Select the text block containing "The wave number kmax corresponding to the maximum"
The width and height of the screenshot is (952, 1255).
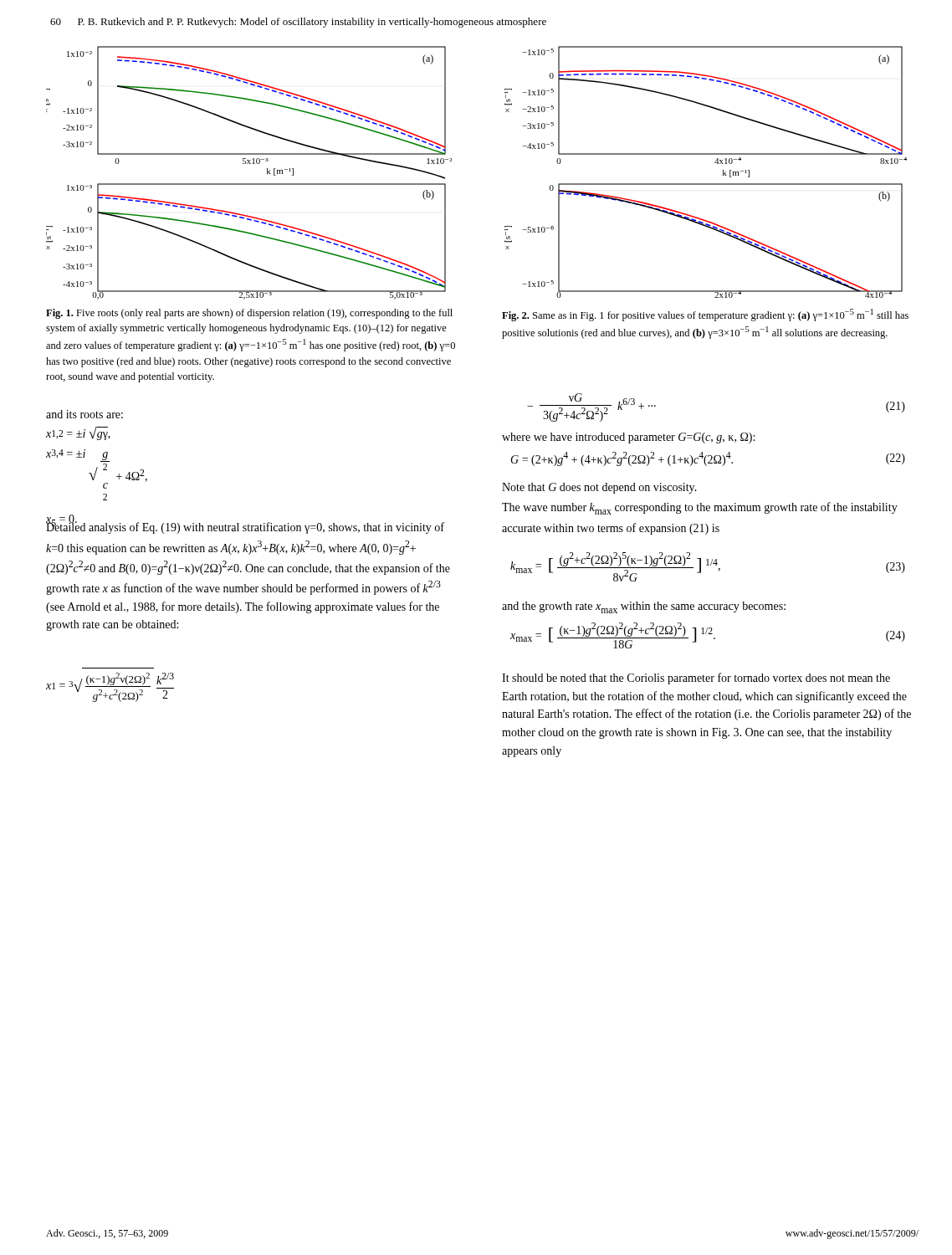(x=700, y=518)
